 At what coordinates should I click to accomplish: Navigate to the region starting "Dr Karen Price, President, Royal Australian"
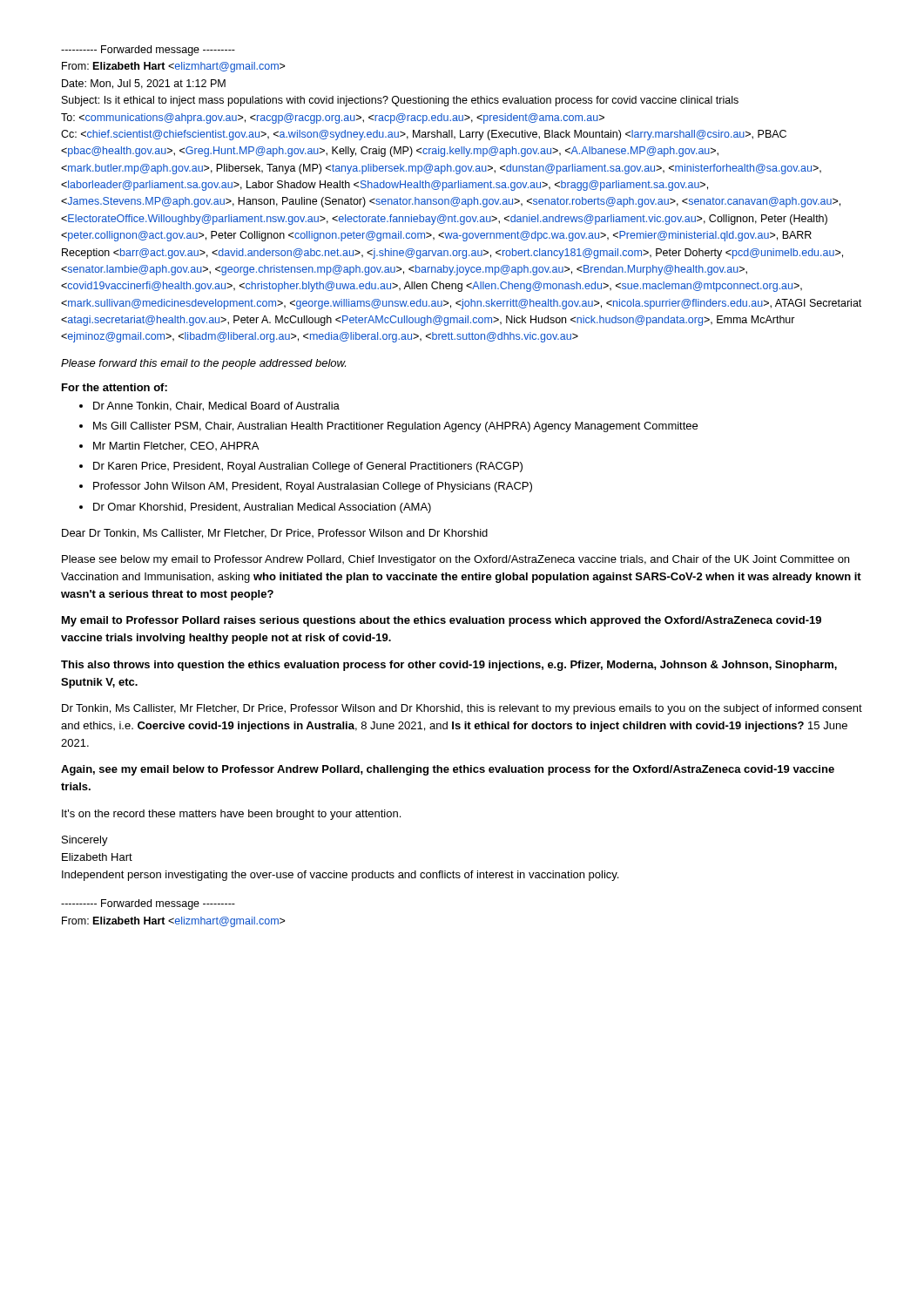click(x=308, y=466)
